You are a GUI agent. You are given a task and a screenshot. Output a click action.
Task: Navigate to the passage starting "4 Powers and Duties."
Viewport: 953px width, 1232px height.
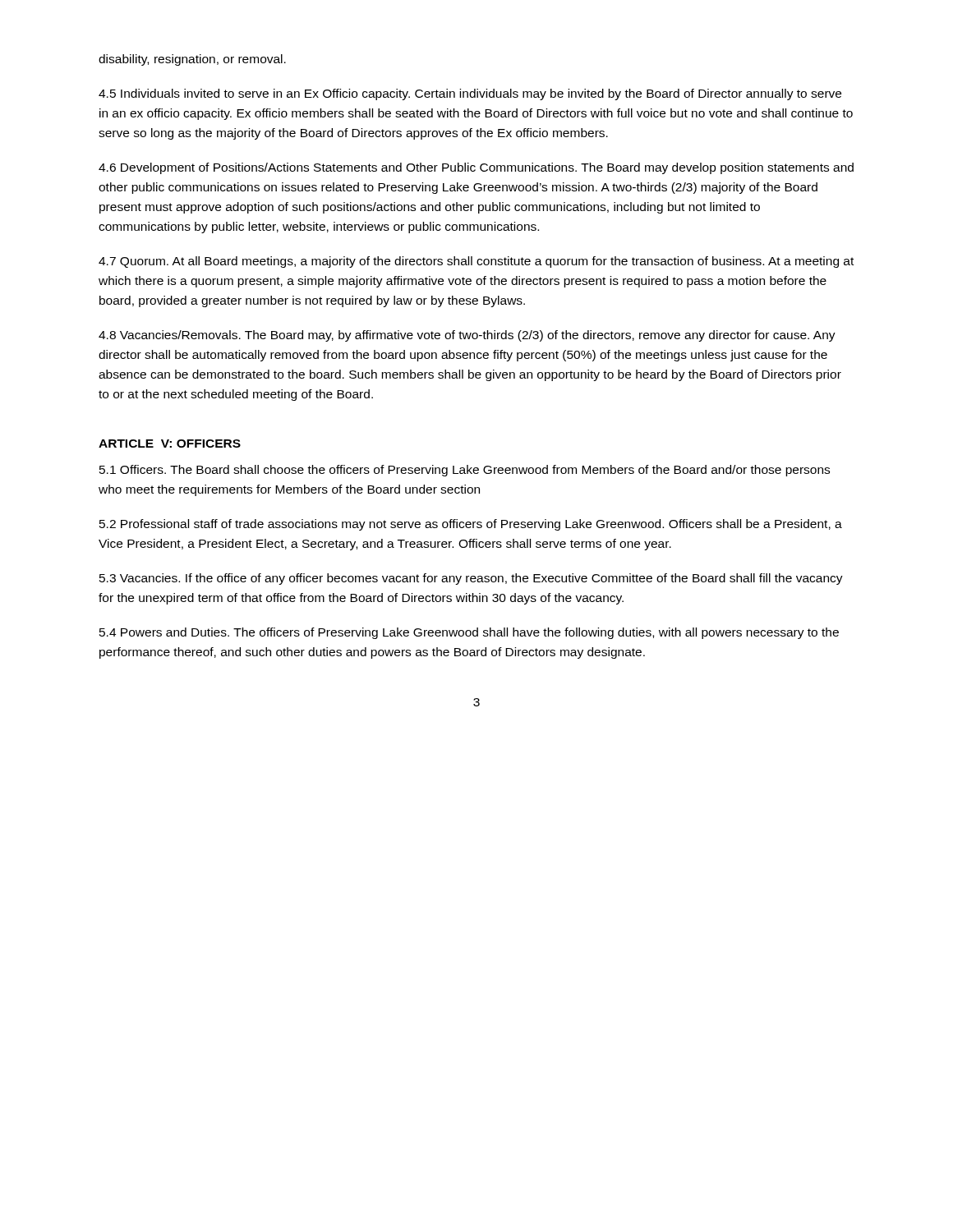(469, 642)
